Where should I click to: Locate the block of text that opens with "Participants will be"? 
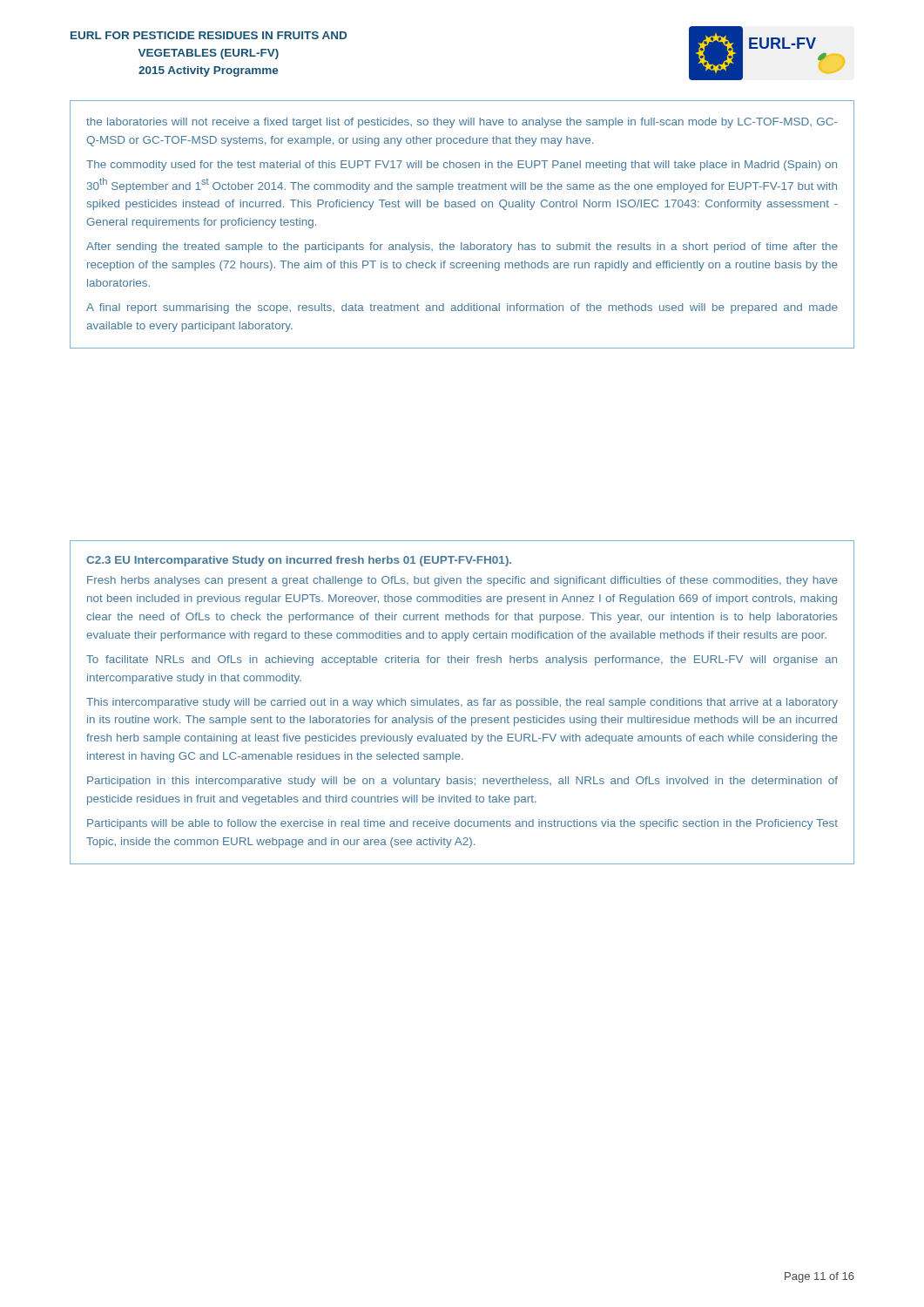point(462,832)
